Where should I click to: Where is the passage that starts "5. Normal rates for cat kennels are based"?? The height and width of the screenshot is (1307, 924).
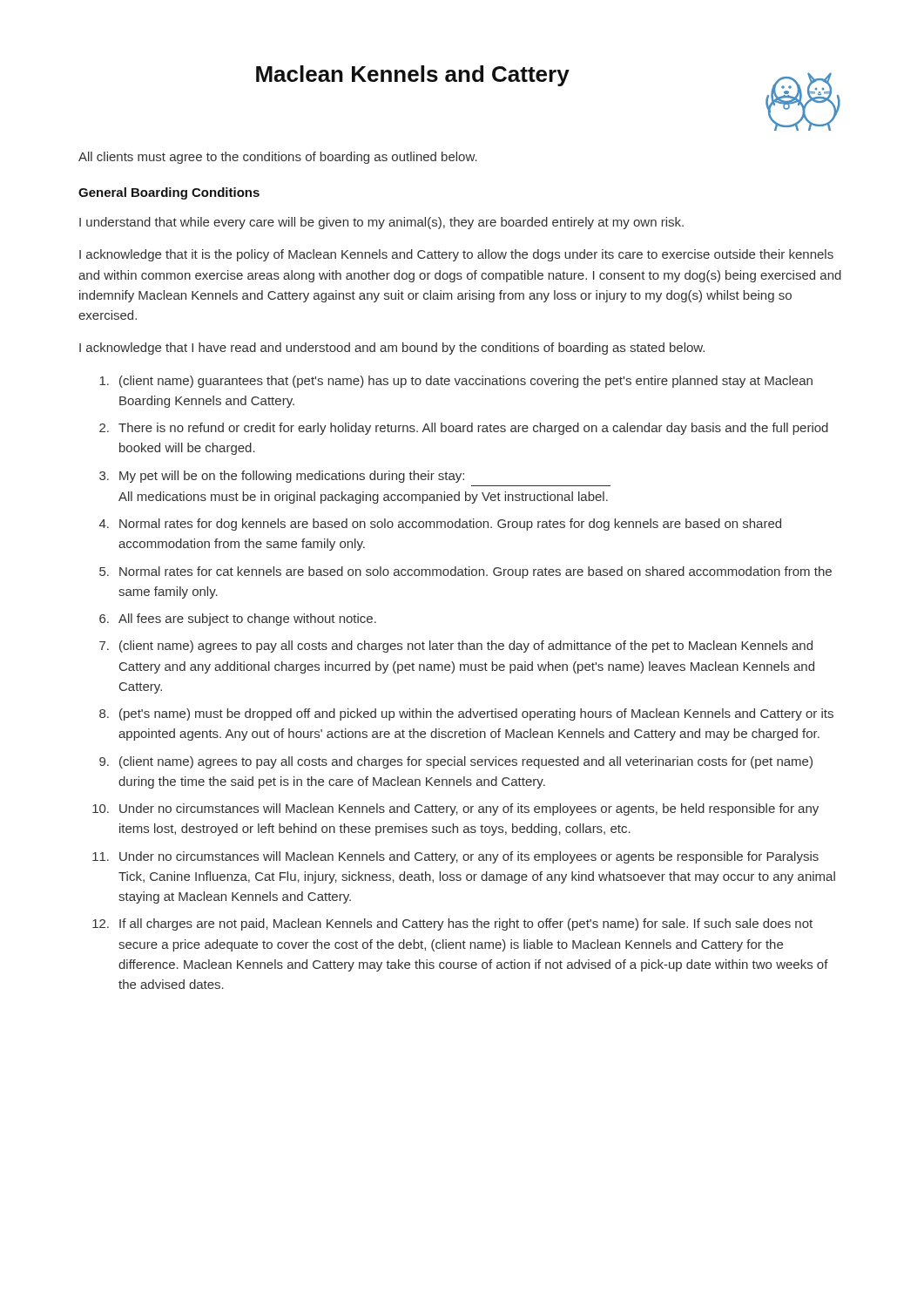462,581
